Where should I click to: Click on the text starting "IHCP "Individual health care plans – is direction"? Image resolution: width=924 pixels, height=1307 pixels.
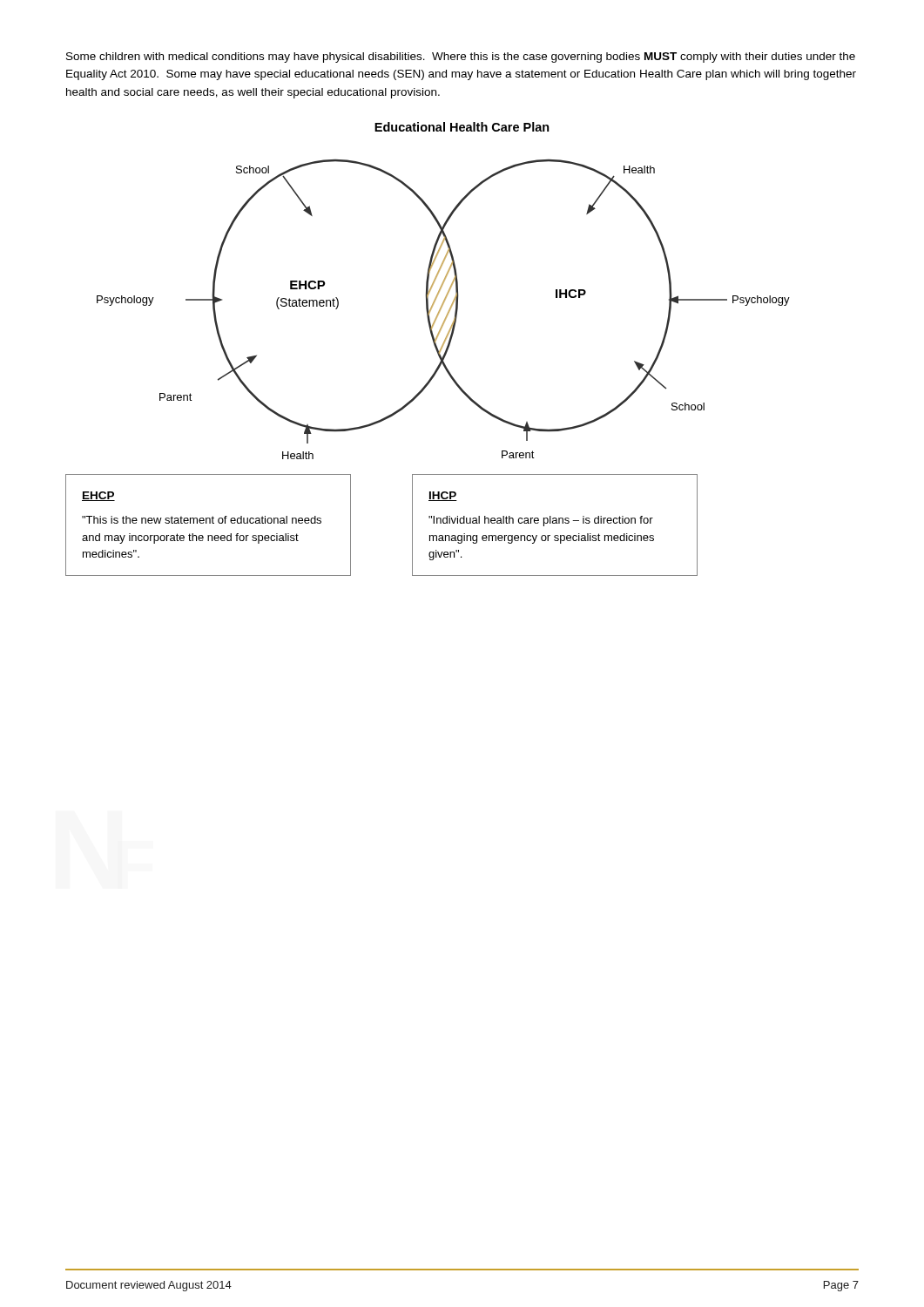pyautogui.click(x=555, y=525)
